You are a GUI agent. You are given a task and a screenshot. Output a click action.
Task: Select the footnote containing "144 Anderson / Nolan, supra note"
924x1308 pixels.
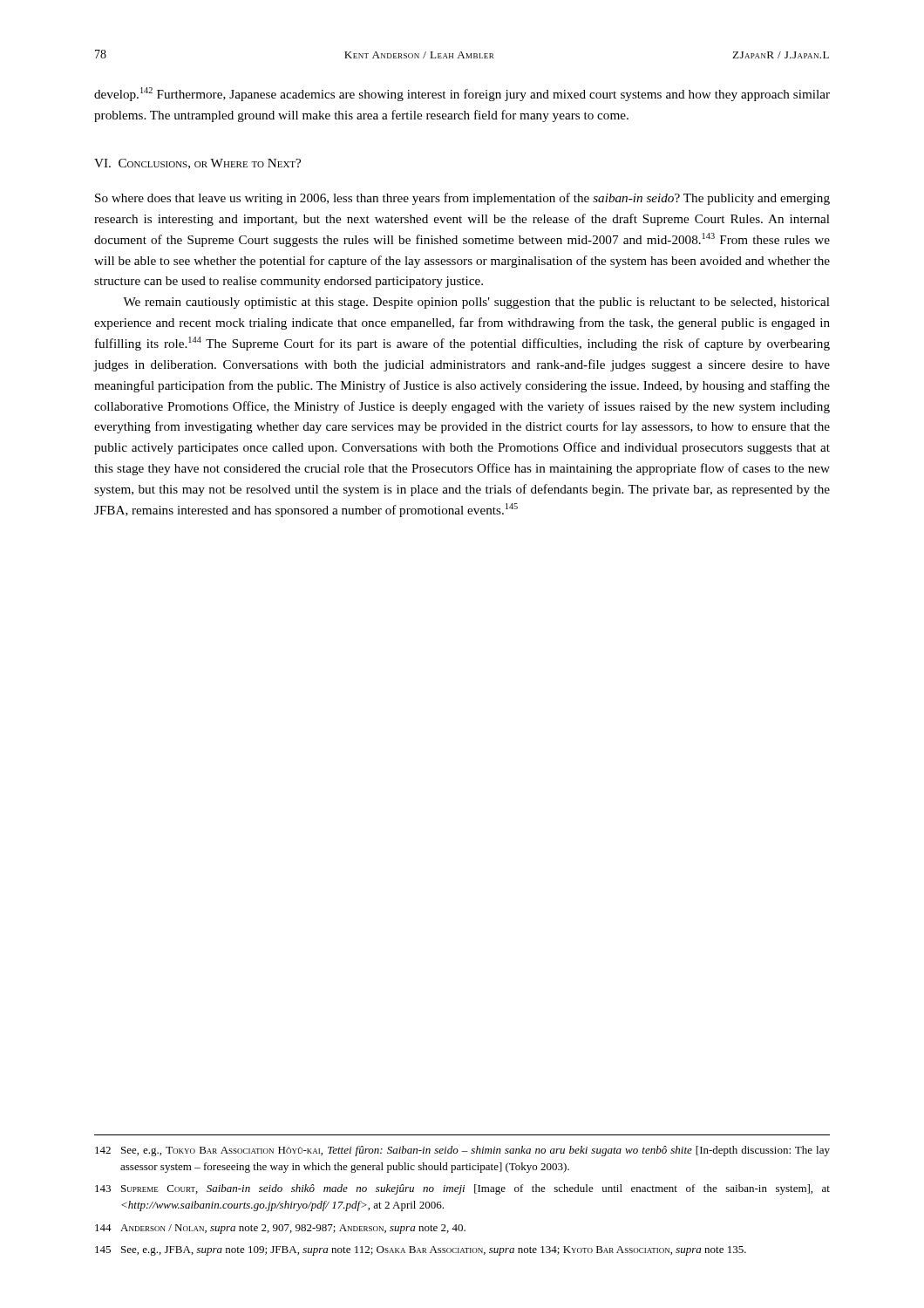coord(280,1227)
